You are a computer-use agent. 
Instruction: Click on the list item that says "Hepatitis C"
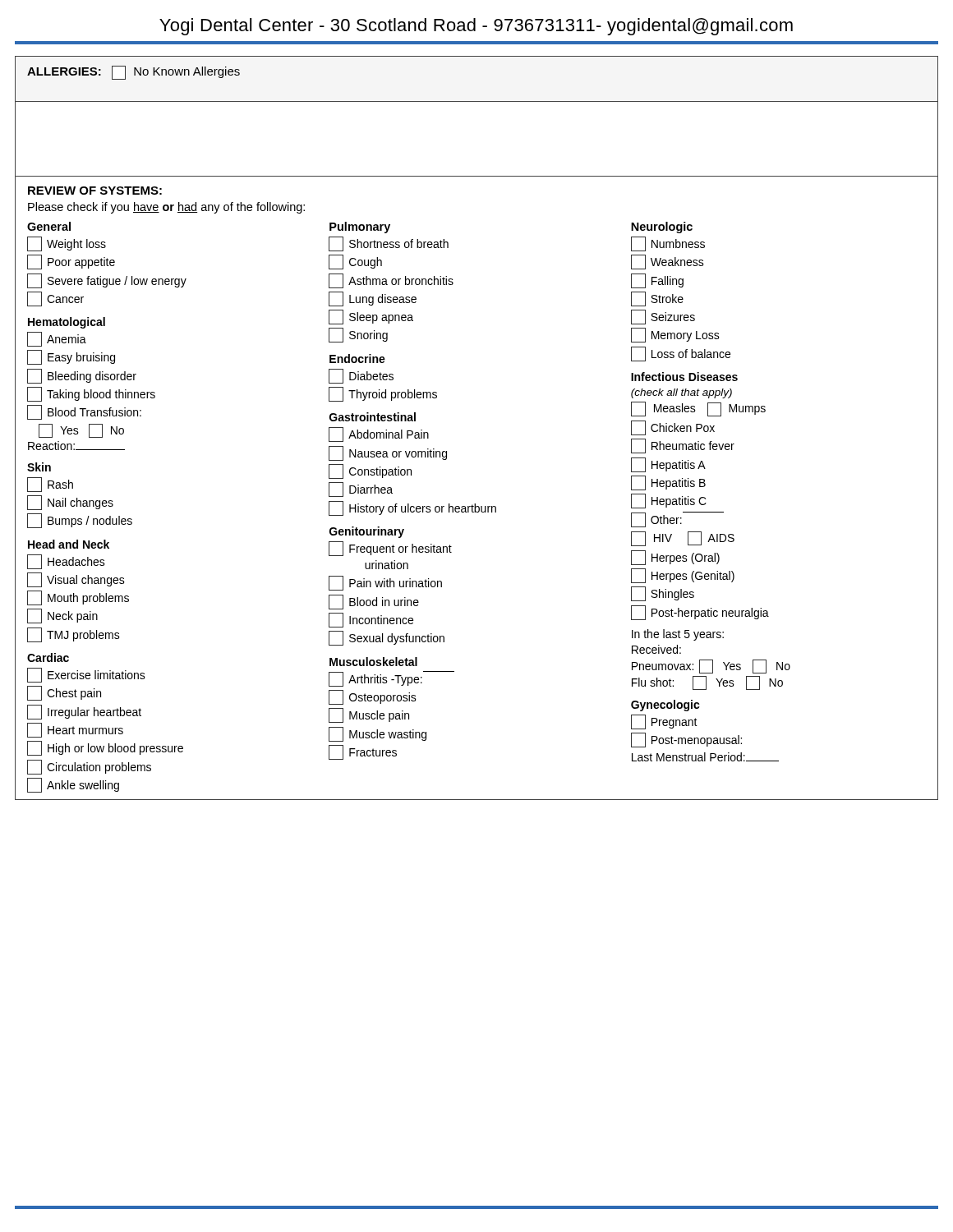(x=669, y=501)
